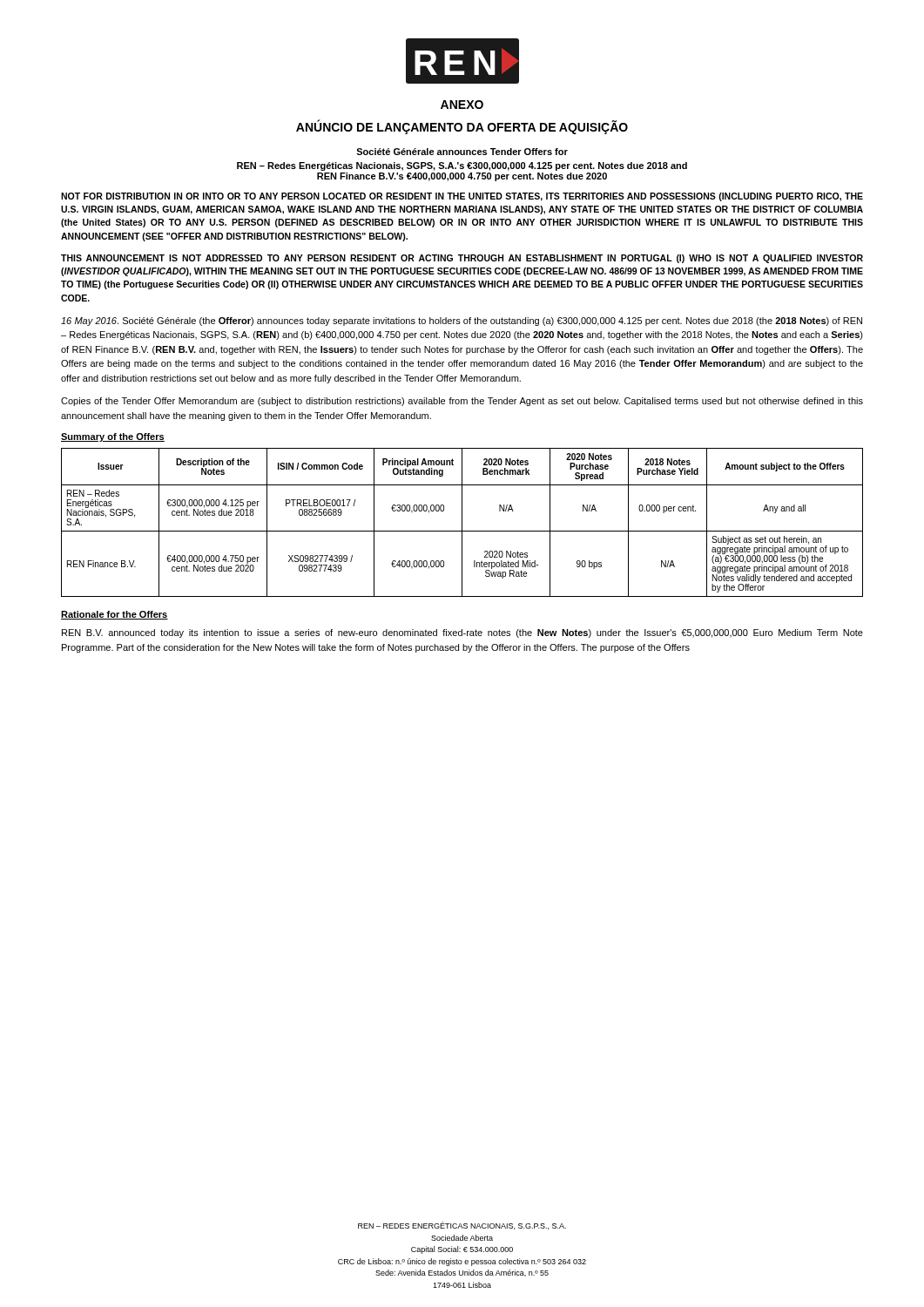
Task: Locate the text block containing "Société Générale announces"
Action: 462,152
